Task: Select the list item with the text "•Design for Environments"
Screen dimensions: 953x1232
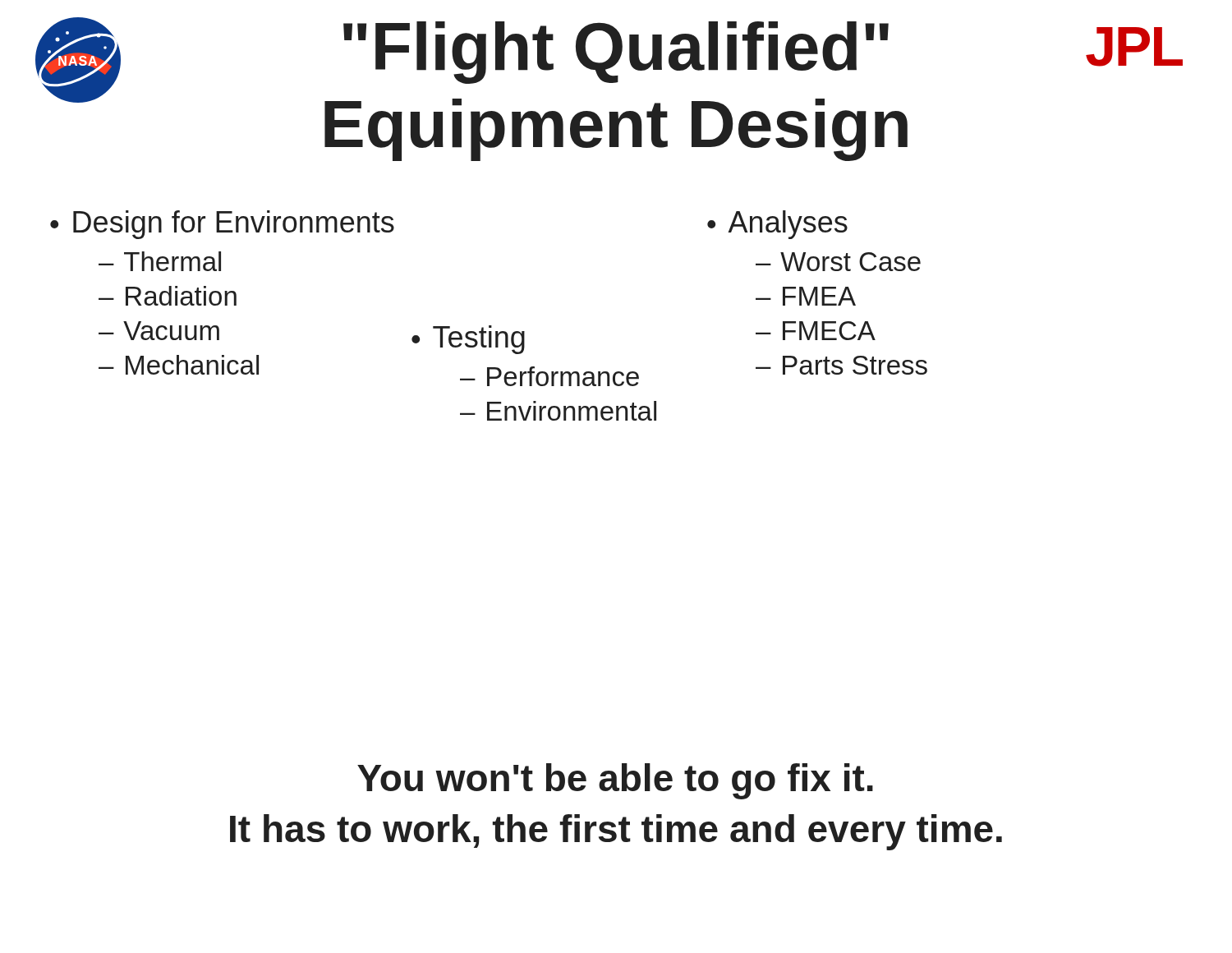Action: 222,223
